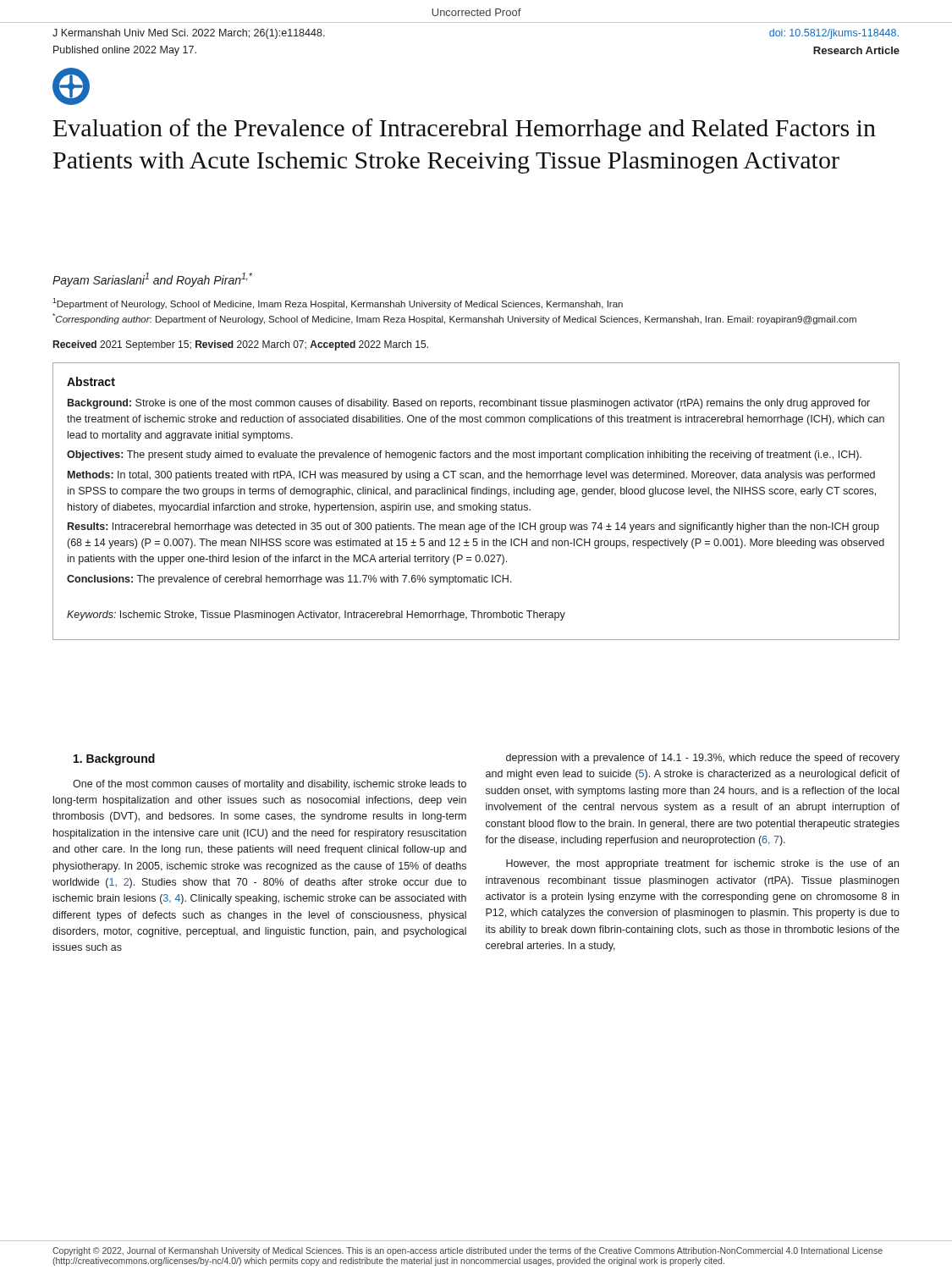Where does it say "Published online 2022 May 17."?
This screenshot has width=952, height=1270.
click(x=125, y=50)
